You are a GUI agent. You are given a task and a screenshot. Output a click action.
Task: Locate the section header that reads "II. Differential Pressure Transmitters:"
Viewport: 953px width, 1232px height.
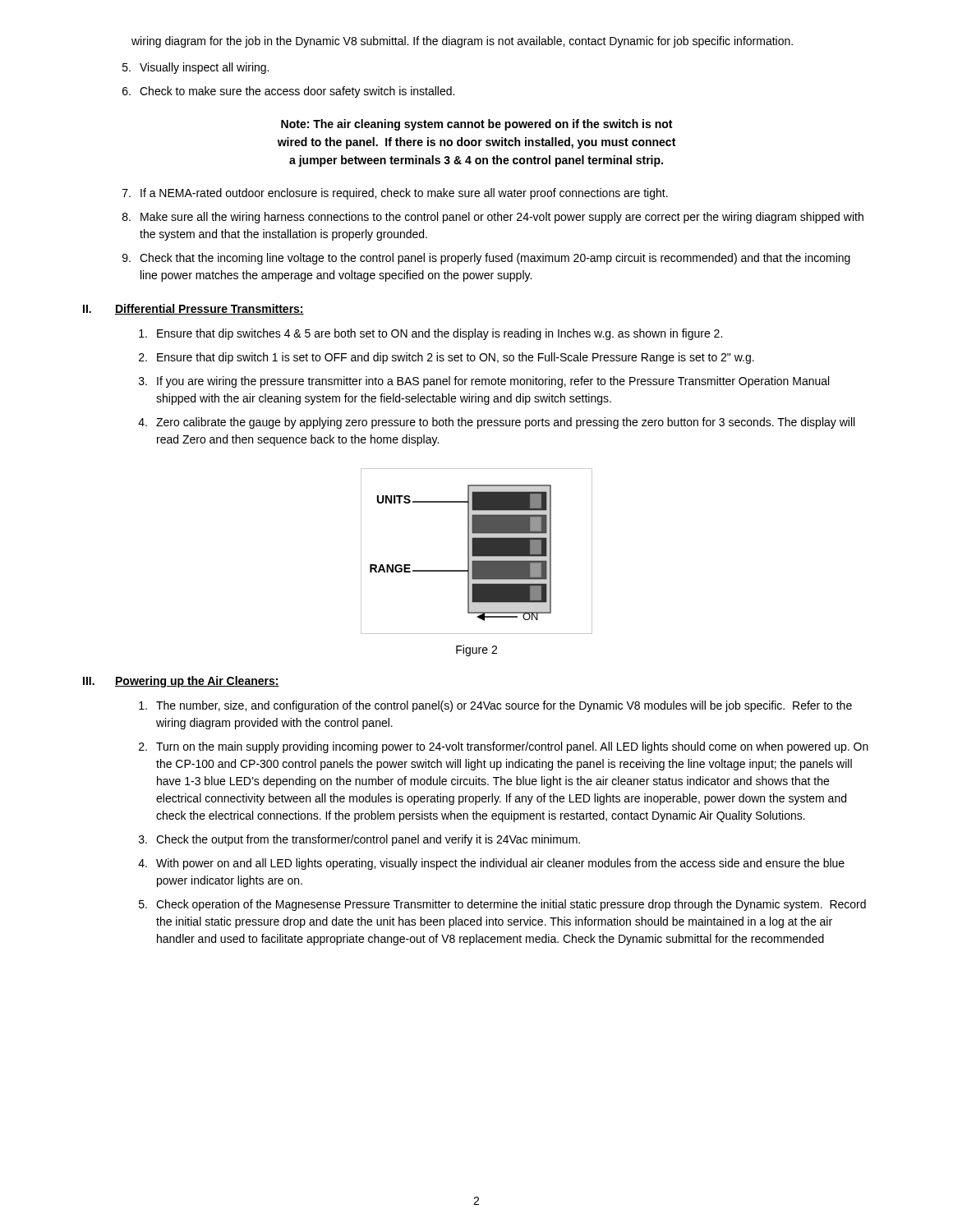193,309
